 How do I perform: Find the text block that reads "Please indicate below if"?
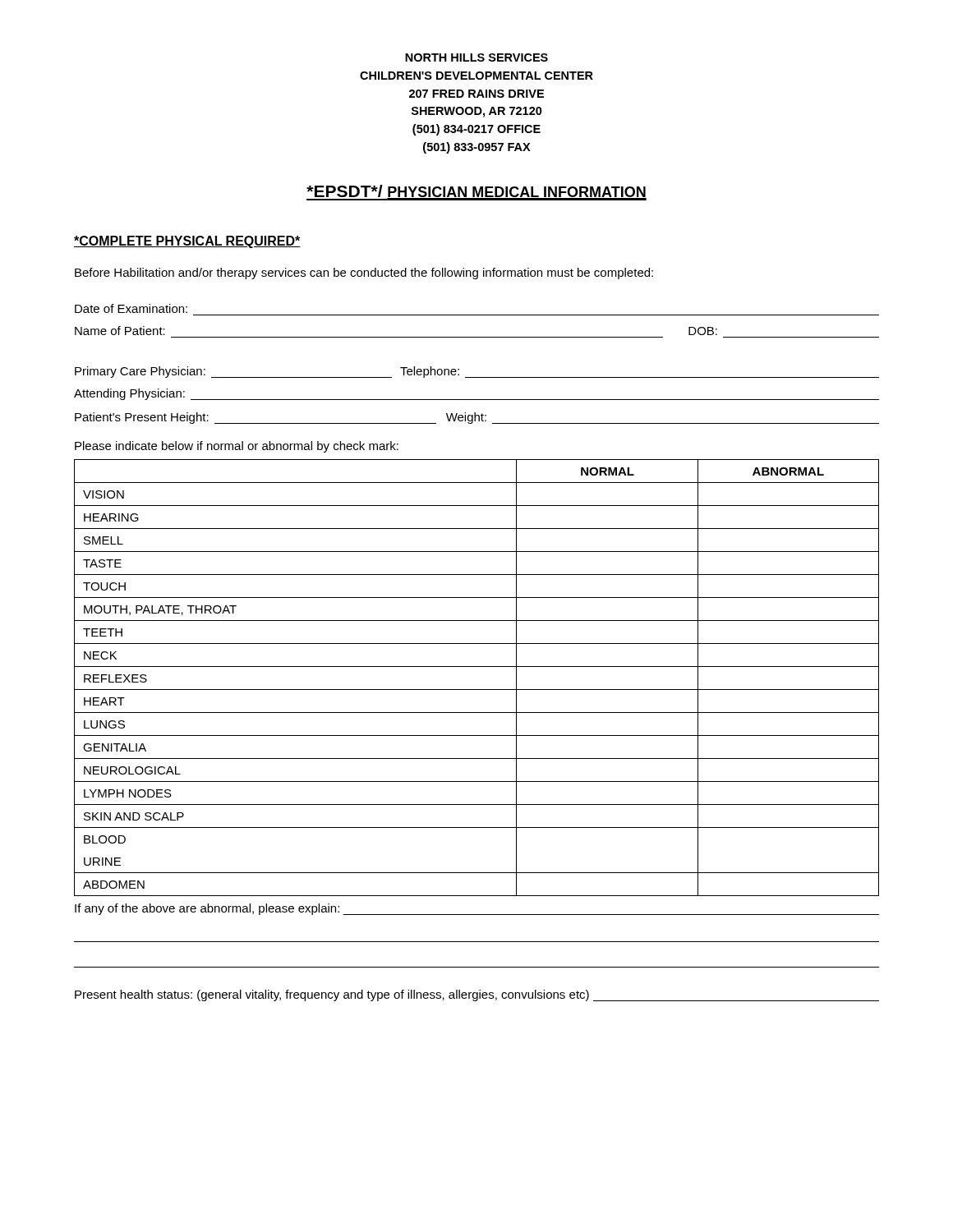click(237, 446)
